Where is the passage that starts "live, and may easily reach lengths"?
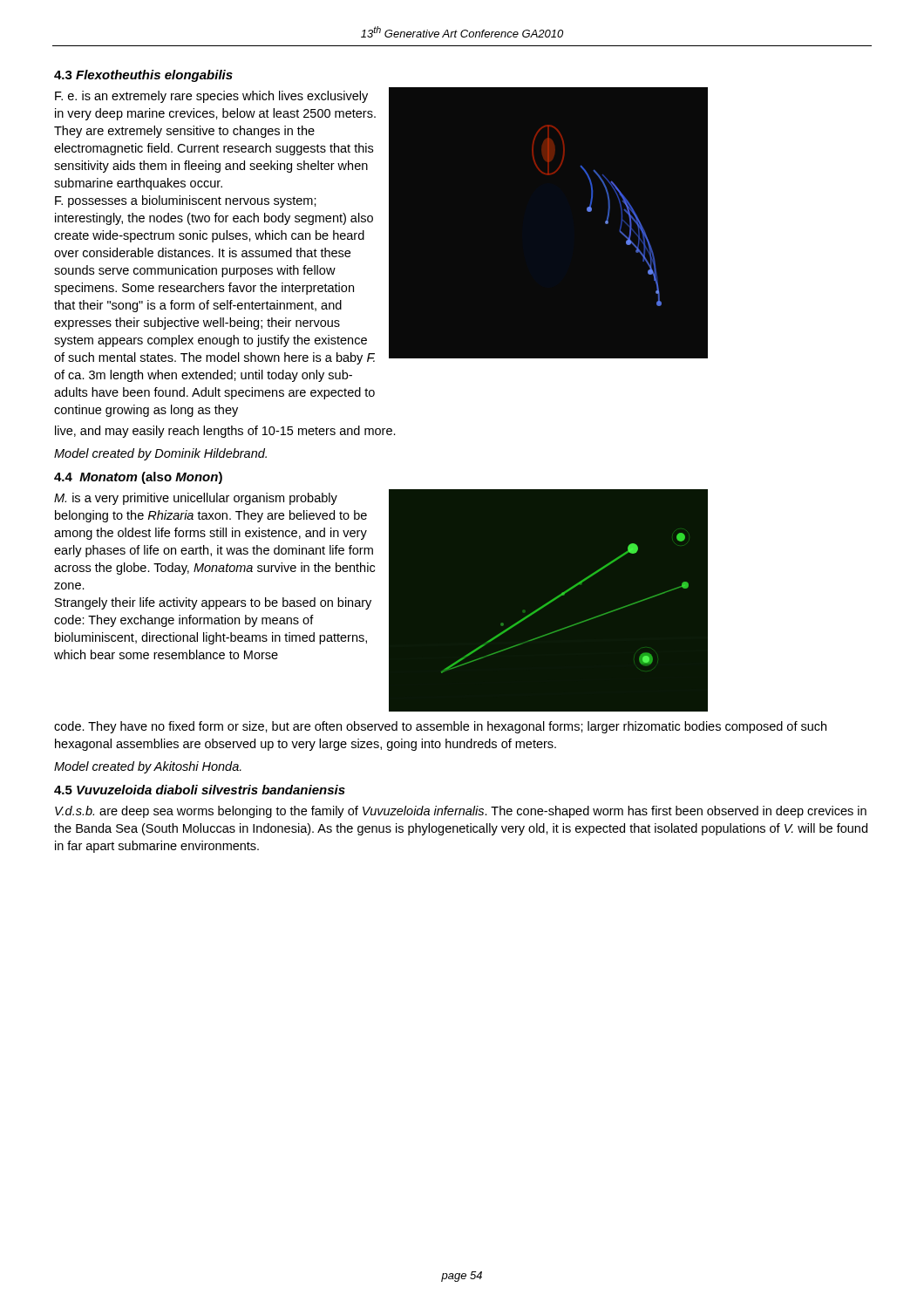 (x=225, y=431)
